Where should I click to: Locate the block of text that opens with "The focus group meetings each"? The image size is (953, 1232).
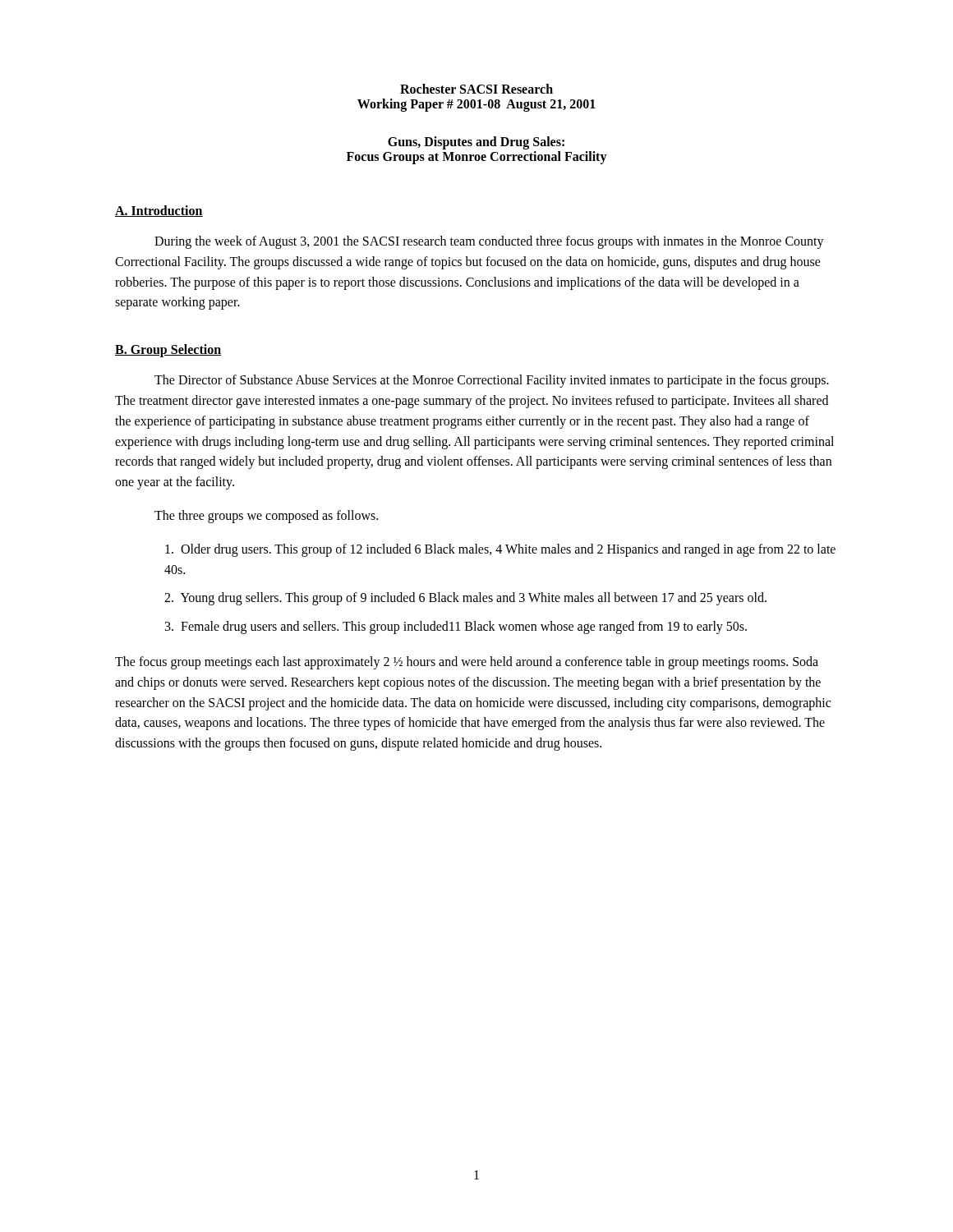(x=473, y=702)
